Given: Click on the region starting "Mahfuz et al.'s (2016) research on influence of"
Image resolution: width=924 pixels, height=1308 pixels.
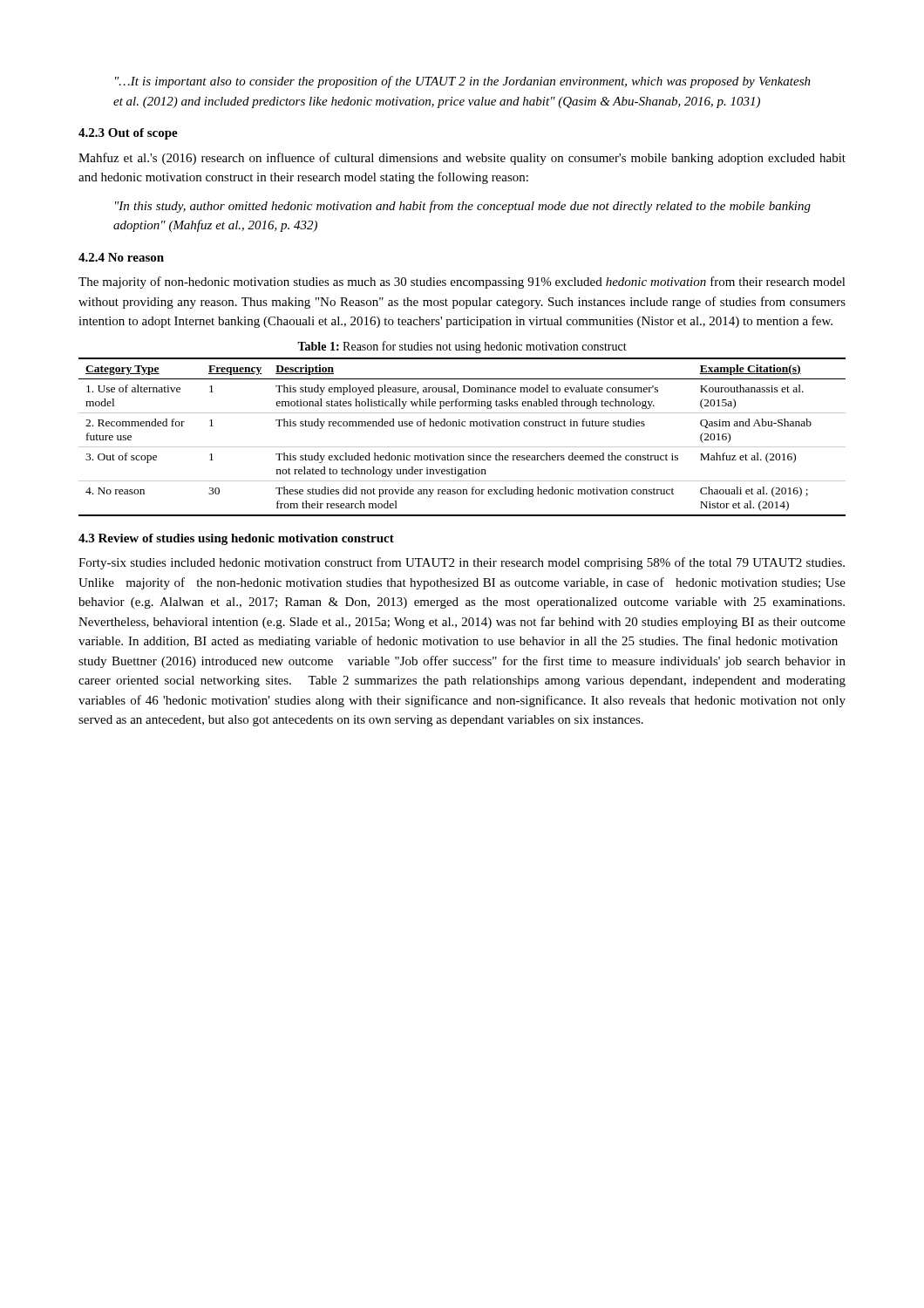Looking at the screenshot, I should [x=462, y=167].
